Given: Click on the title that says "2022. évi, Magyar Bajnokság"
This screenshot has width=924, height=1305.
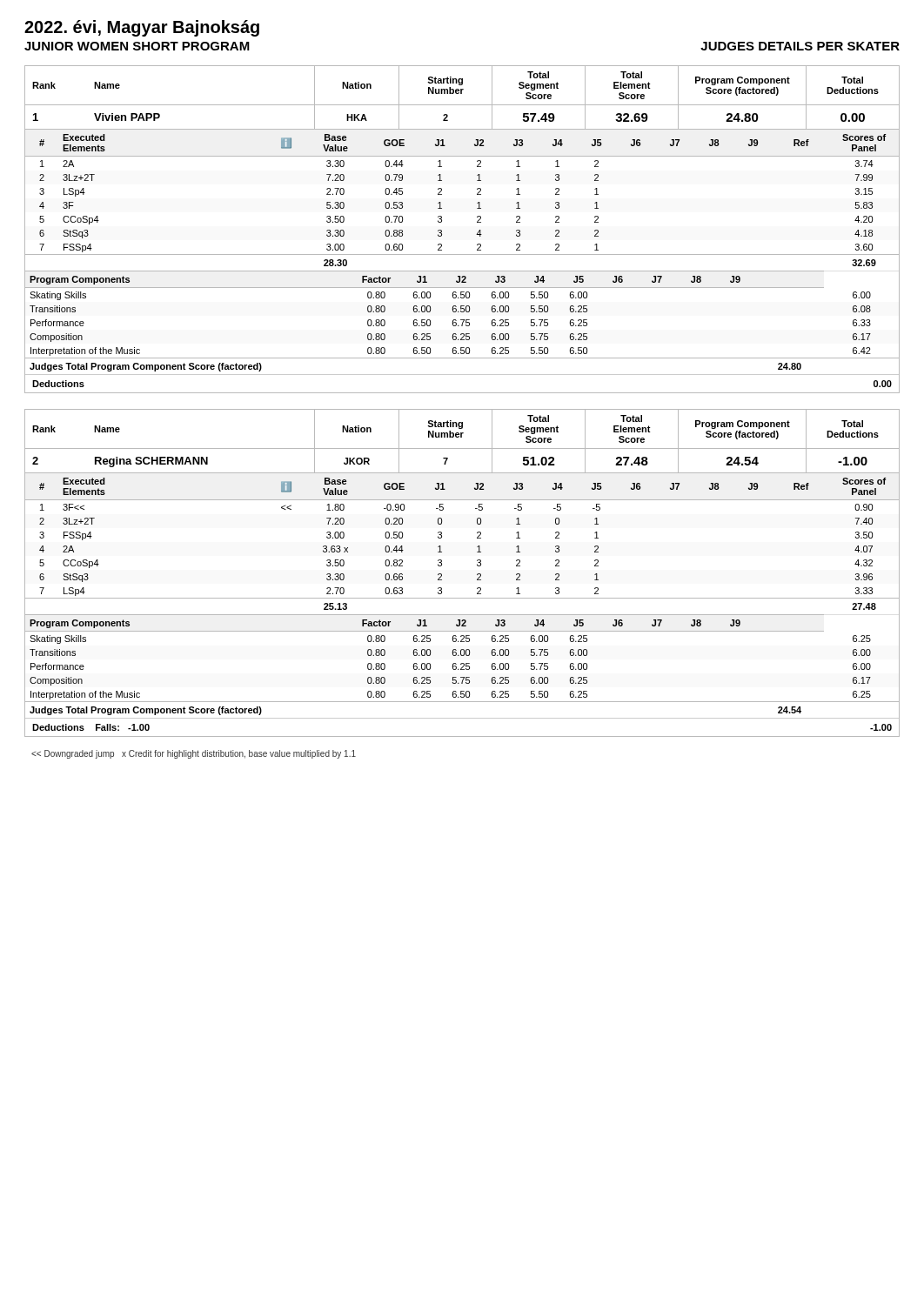Looking at the screenshot, I should coord(142,27).
